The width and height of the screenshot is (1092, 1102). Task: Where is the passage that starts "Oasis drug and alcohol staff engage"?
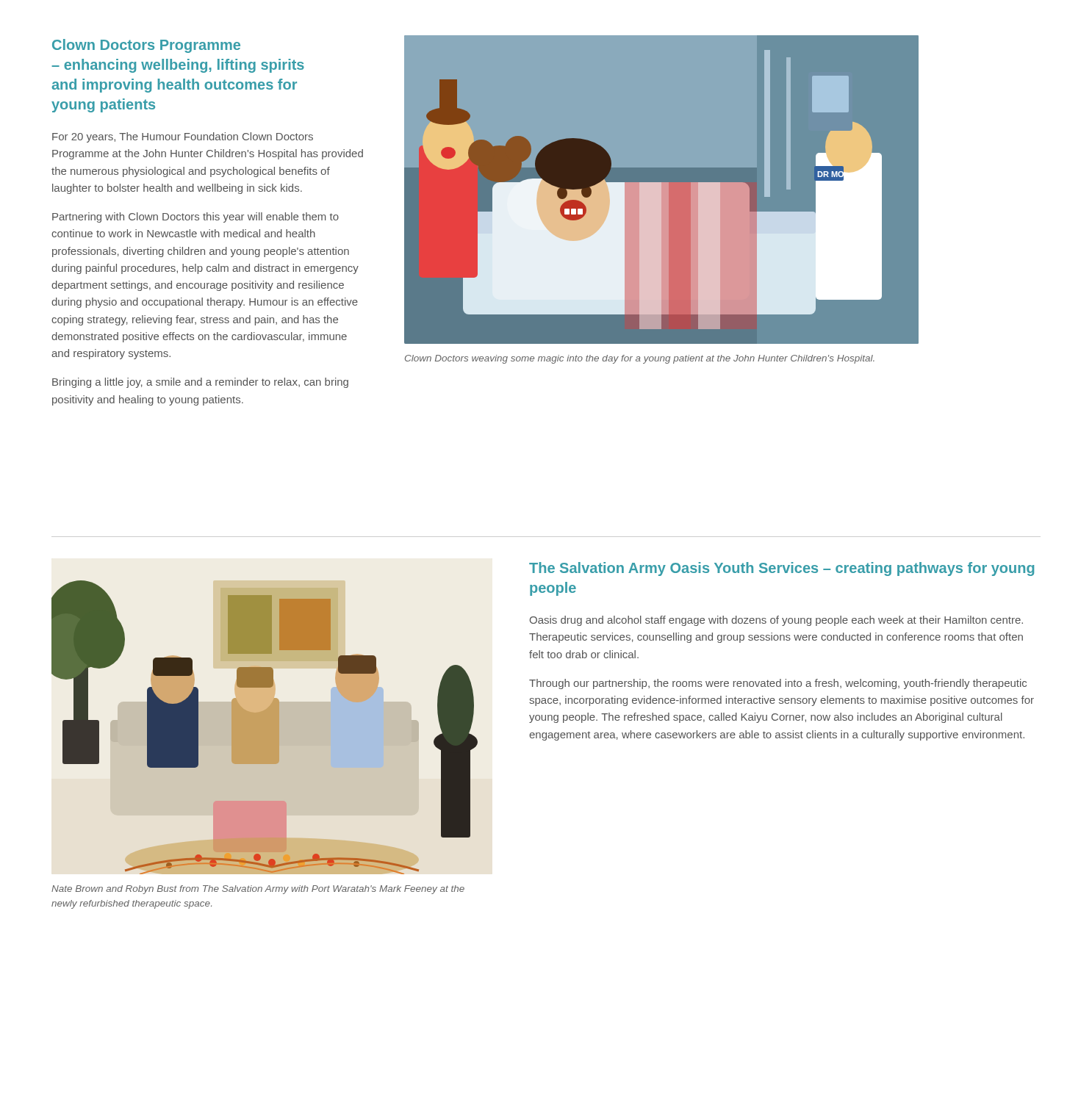tap(785, 637)
